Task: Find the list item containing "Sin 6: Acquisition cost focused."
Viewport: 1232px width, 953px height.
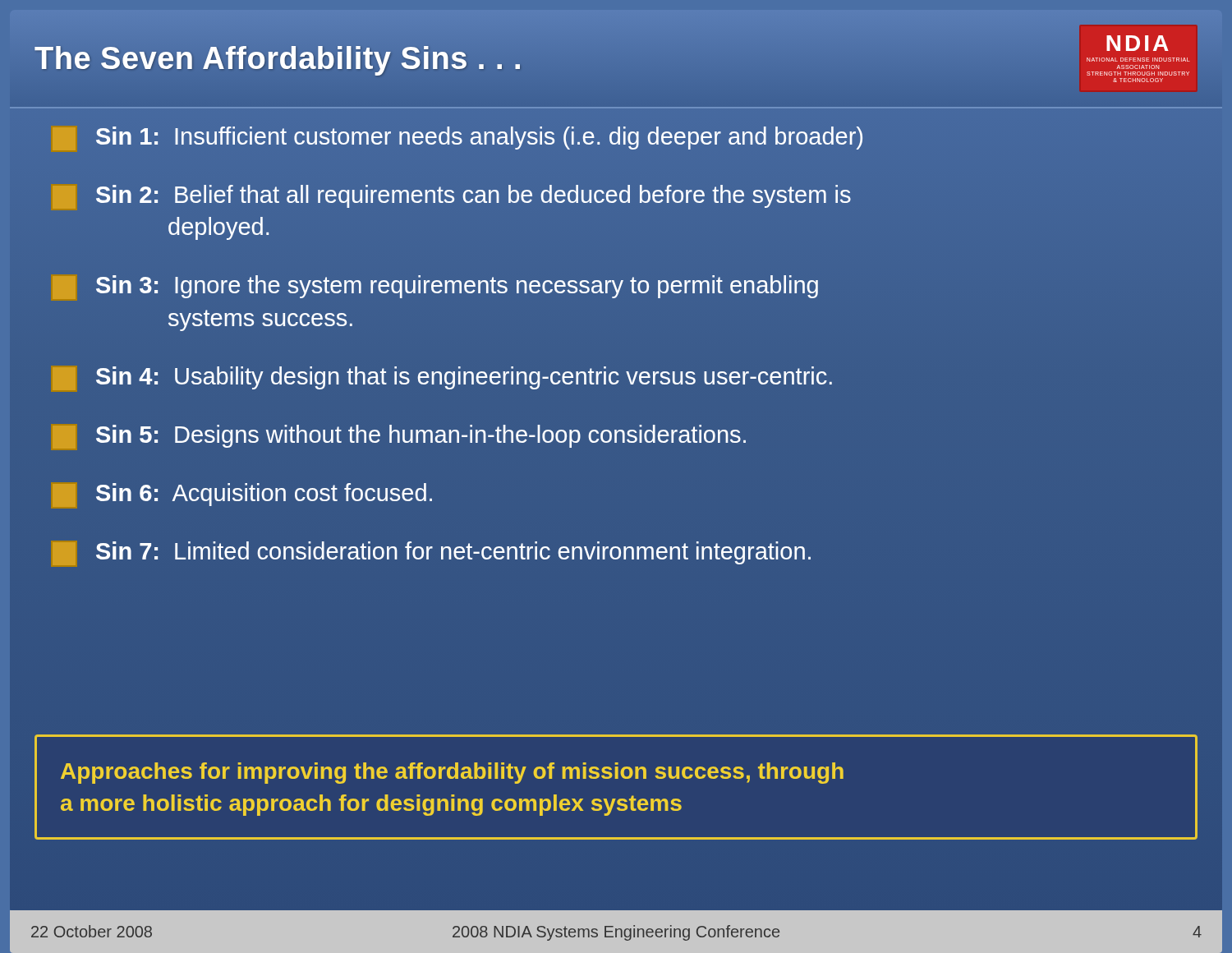Action: [243, 493]
